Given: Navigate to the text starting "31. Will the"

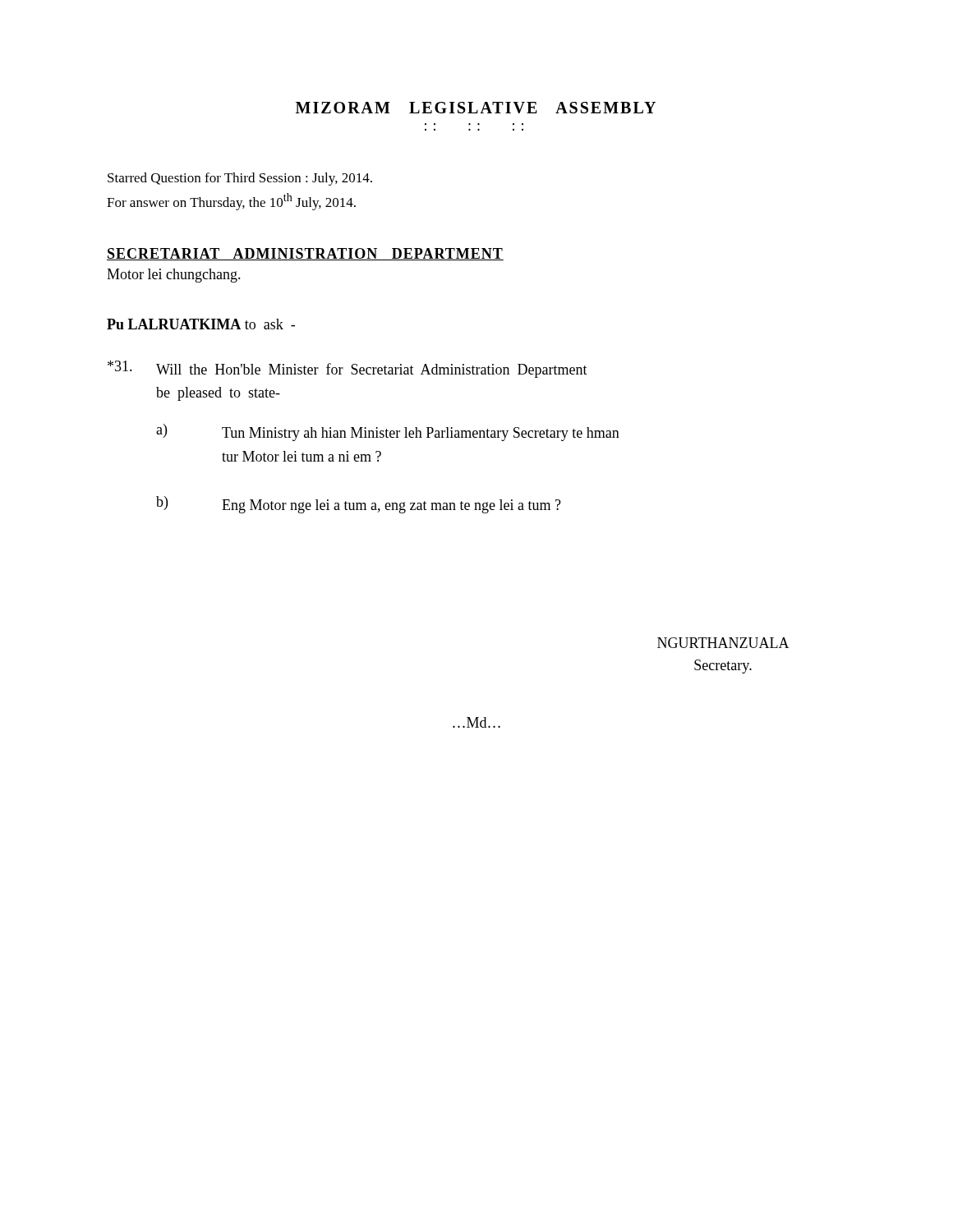Looking at the screenshot, I should pos(476,381).
